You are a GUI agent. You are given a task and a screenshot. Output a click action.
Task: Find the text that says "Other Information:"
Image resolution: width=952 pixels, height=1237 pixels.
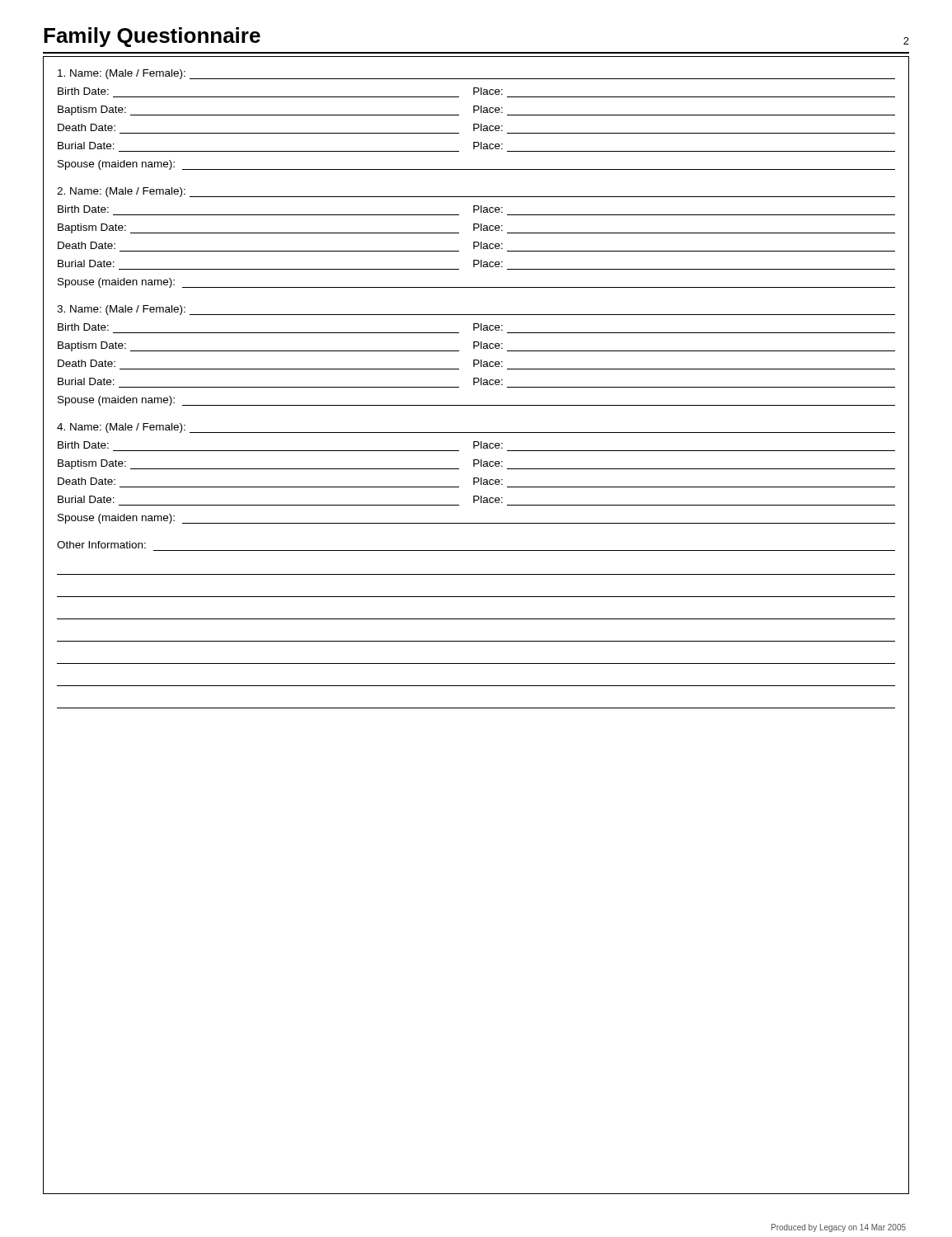[x=476, y=545]
